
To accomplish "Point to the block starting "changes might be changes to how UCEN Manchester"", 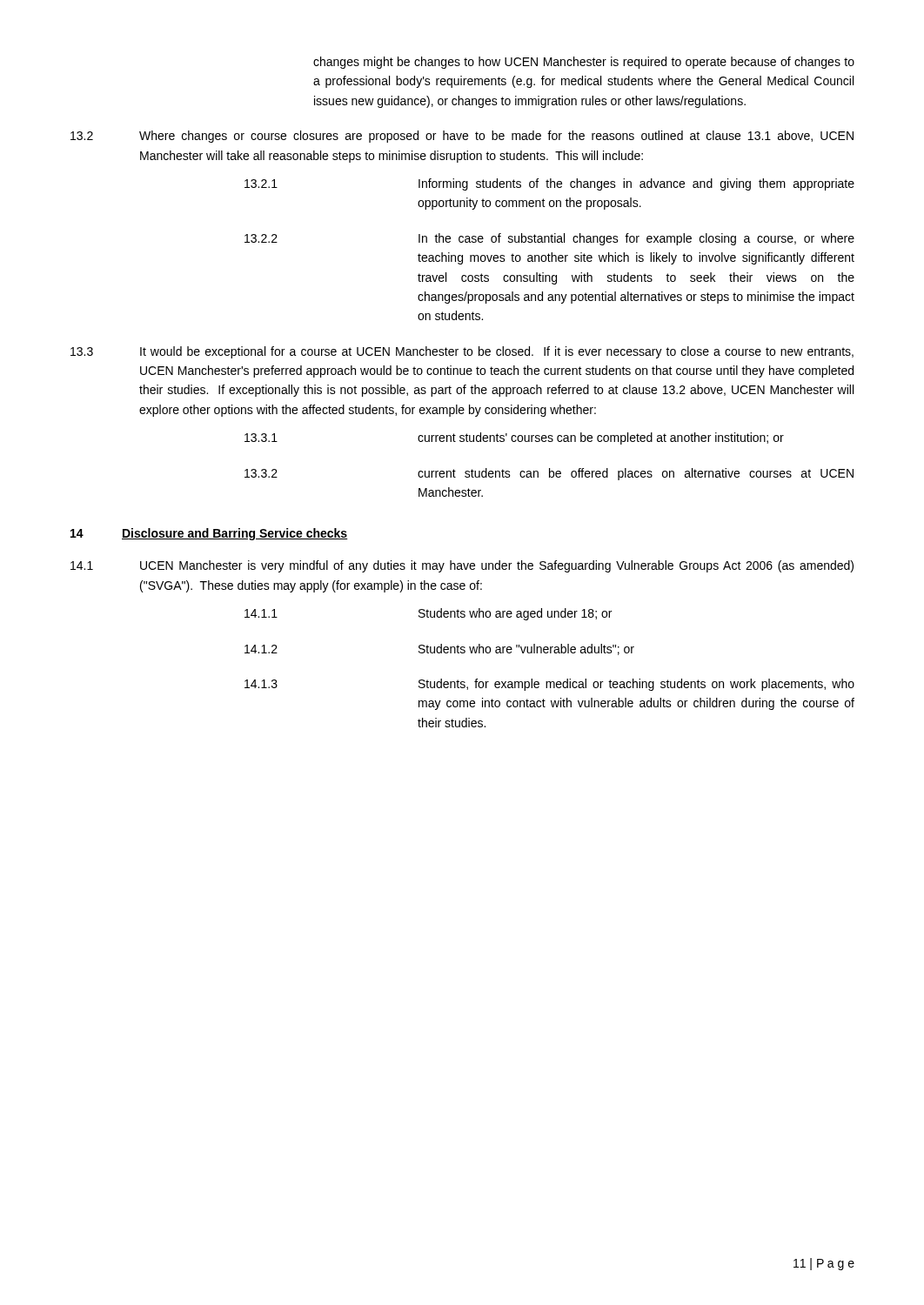I will coord(584,81).
